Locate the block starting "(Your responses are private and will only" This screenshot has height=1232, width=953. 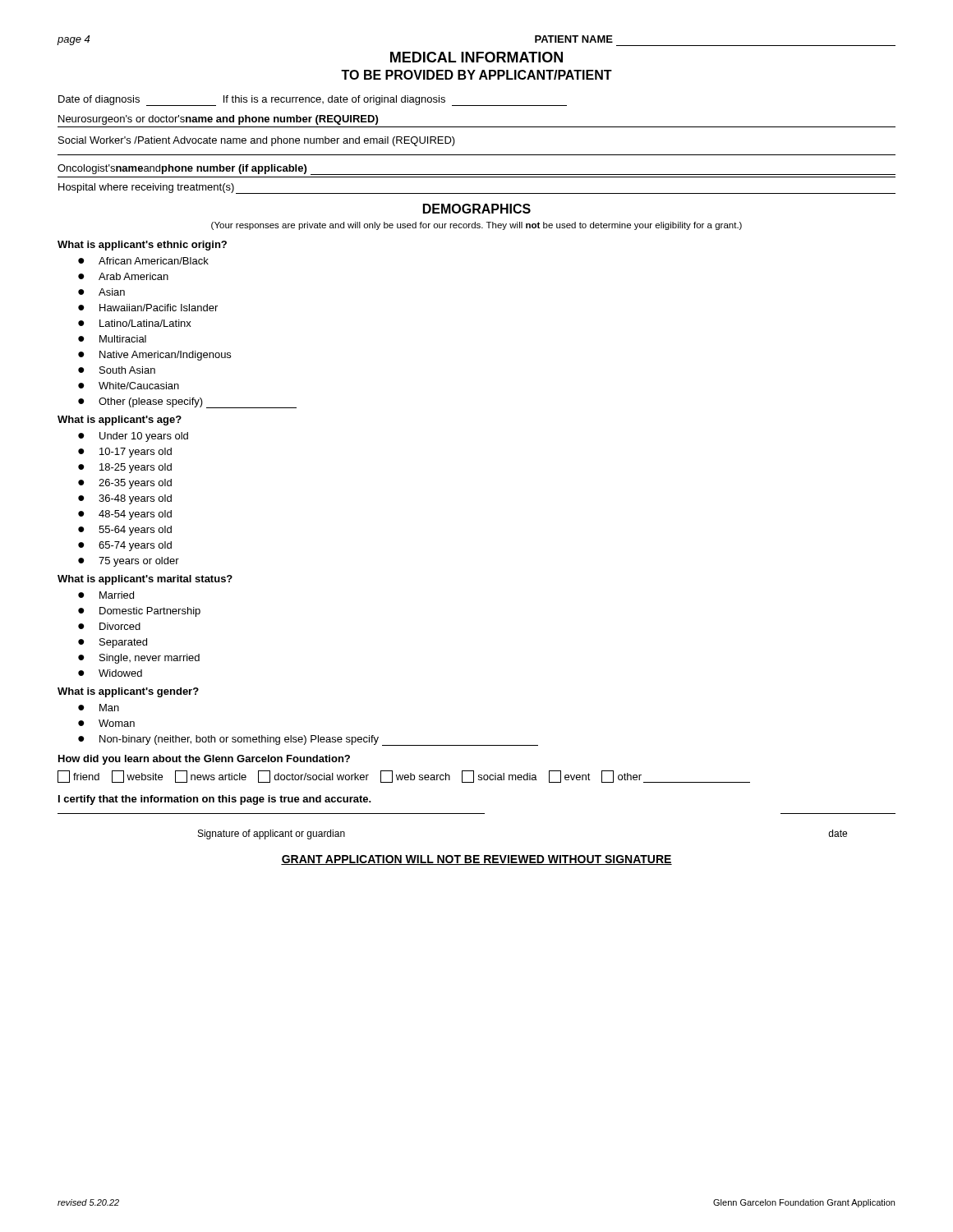pyautogui.click(x=476, y=225)
